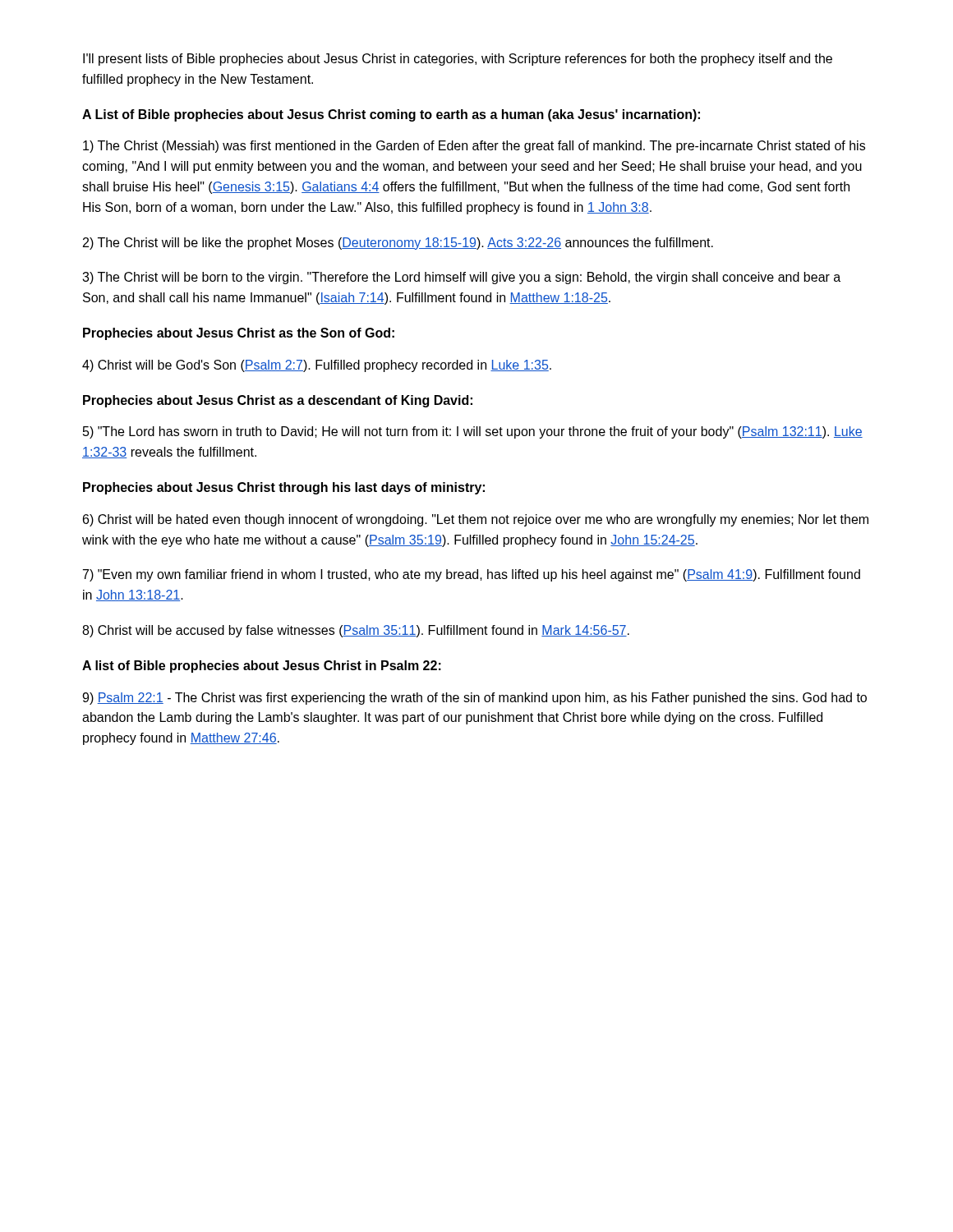Find the passage starting "9) Psalm 22:1 - The"
The image size is (953, 1232).
[475, 718]
